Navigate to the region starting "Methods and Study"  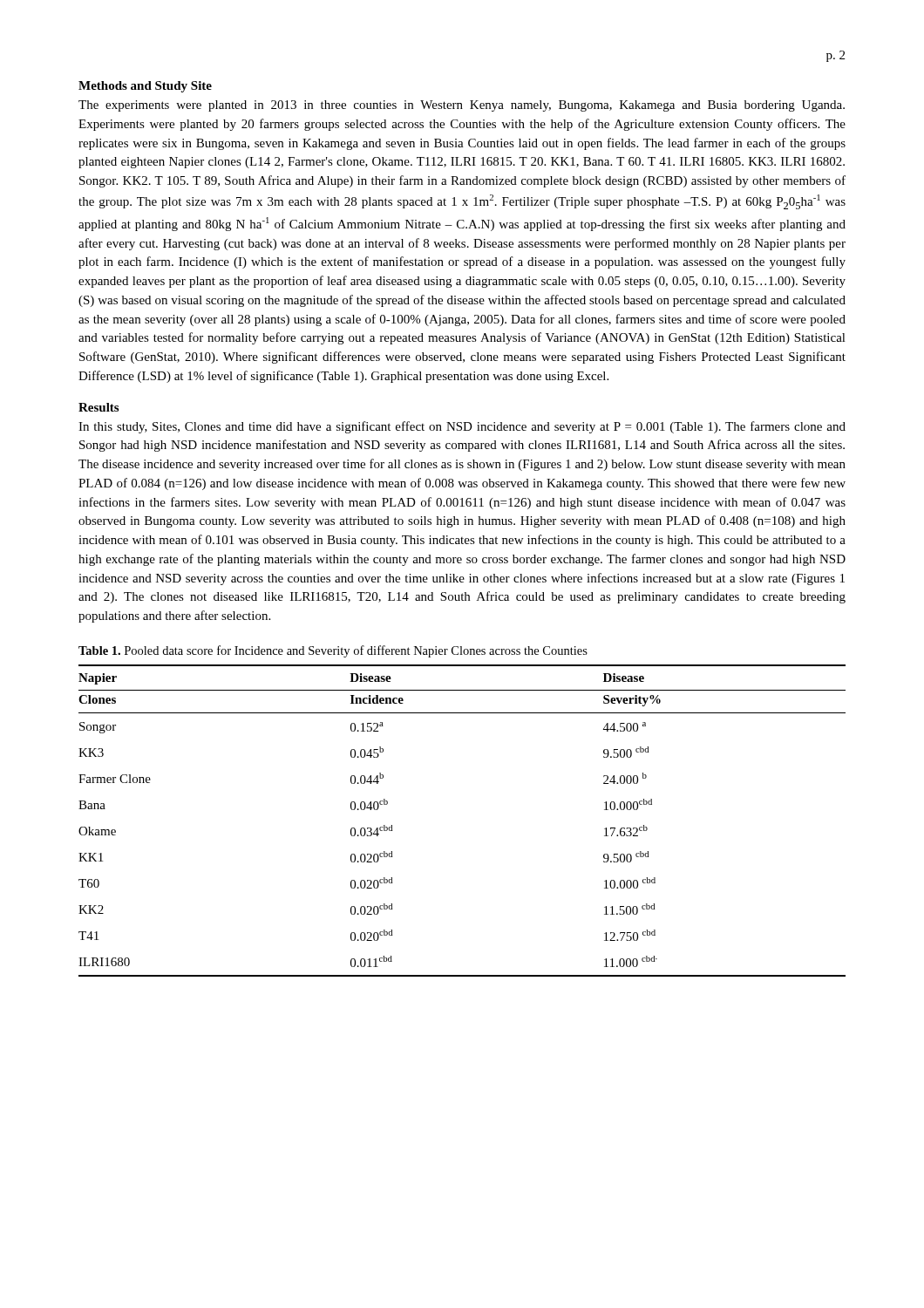145,85
